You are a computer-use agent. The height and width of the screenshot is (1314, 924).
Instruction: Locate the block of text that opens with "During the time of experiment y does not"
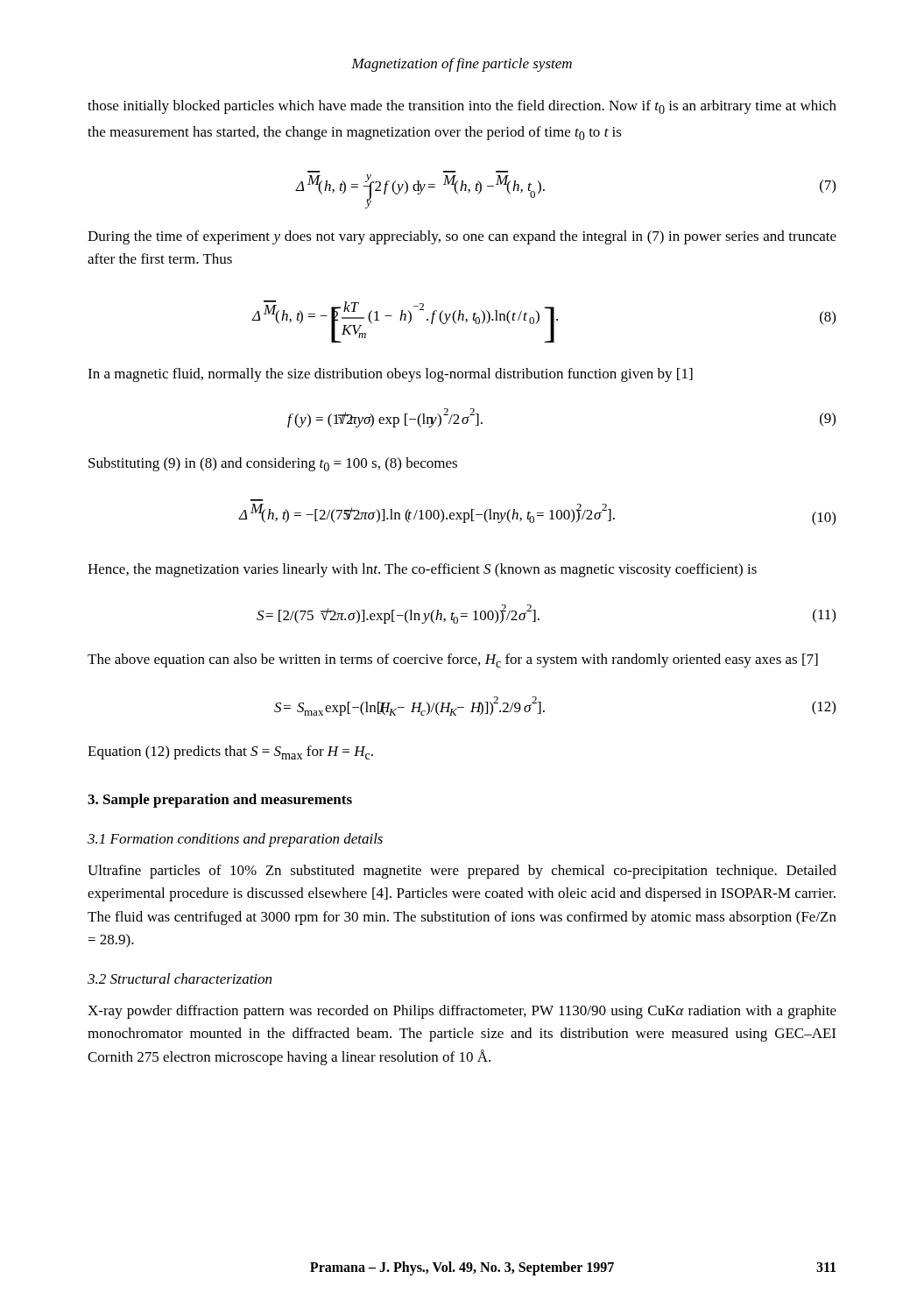click(x=462, y=248)
